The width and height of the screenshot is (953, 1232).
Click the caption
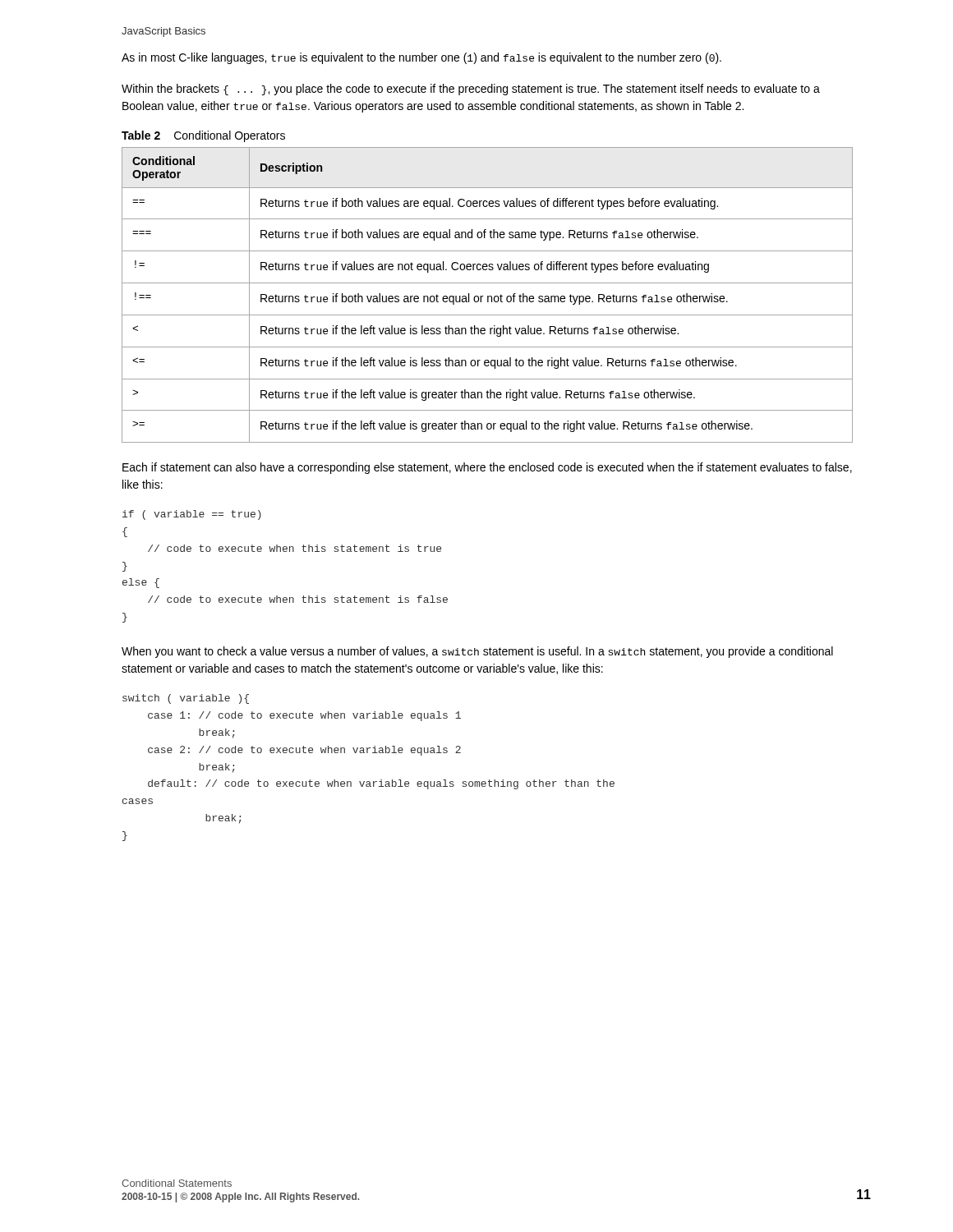[204, 135]
